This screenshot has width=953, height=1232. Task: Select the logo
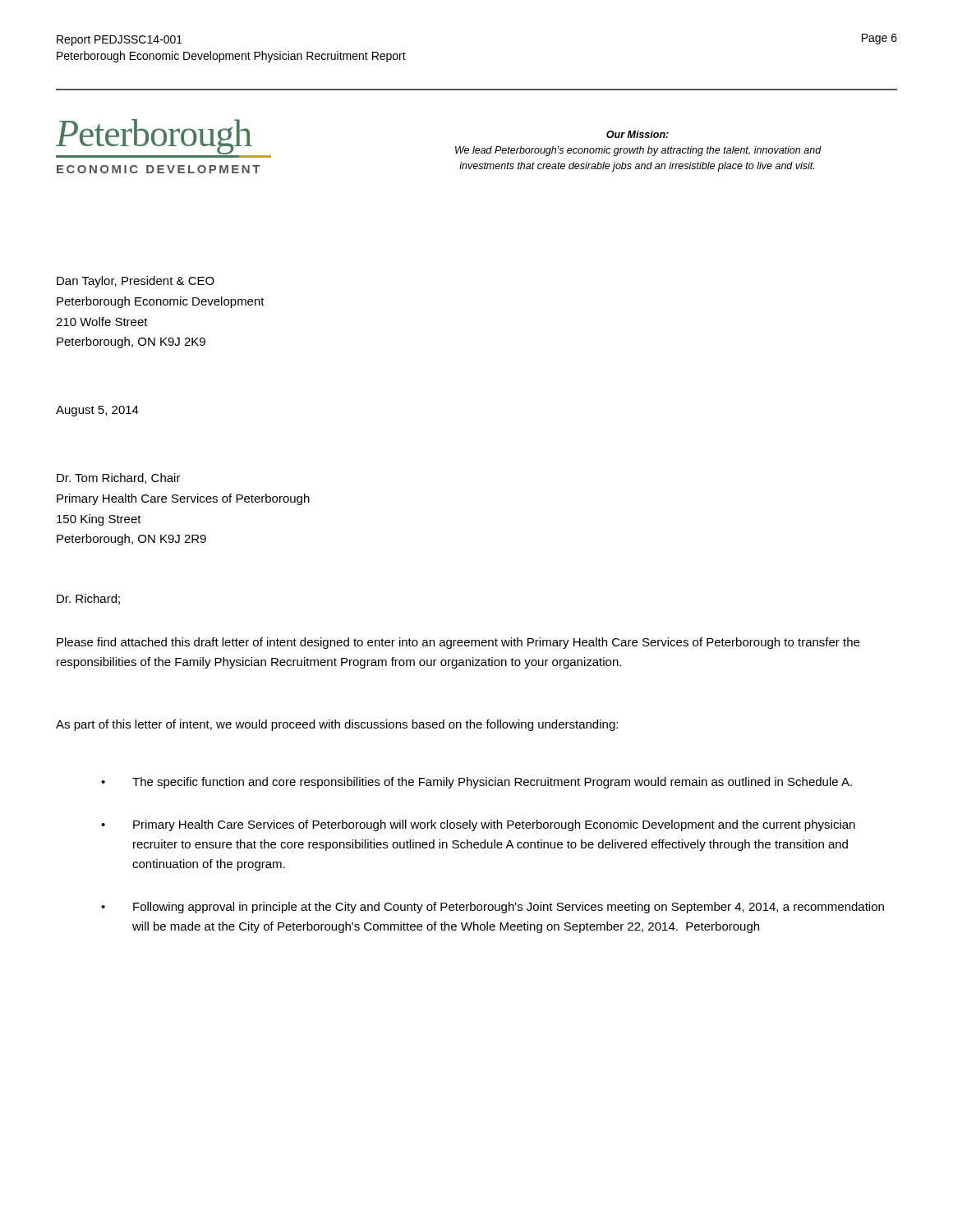(x=179, y=145)
